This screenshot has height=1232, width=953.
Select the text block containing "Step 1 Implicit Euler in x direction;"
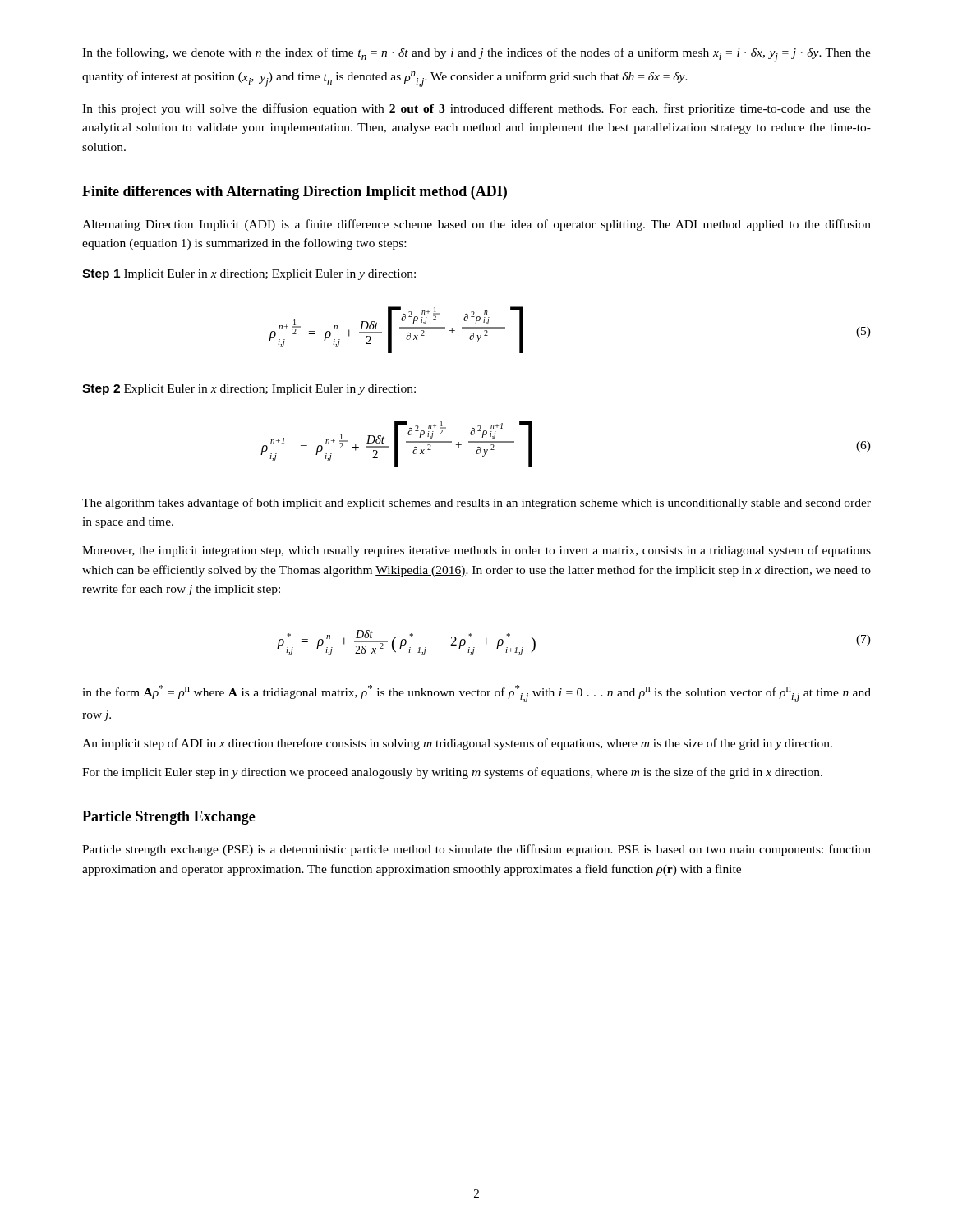[x=249, y=273]
